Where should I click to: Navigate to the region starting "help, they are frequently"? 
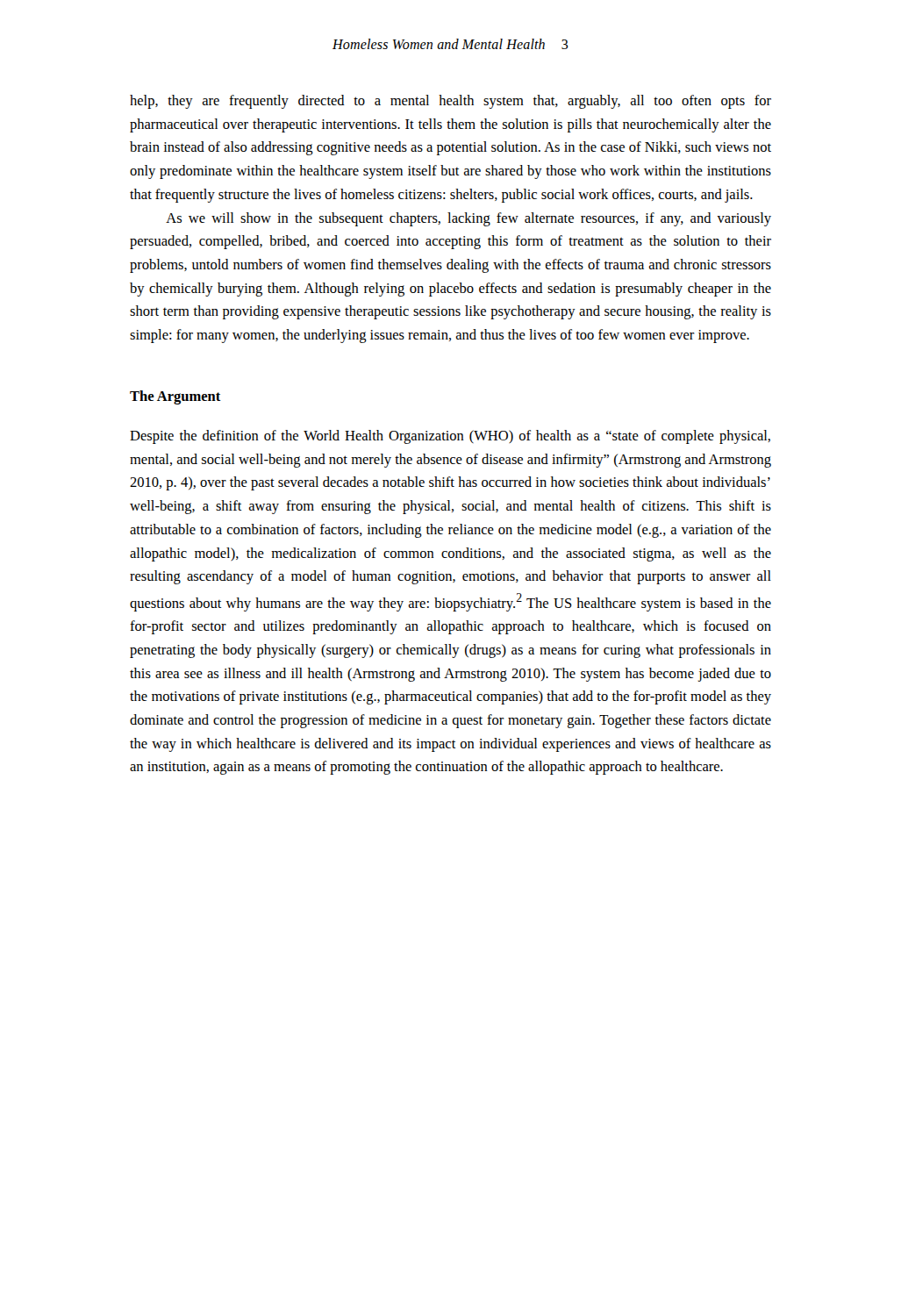point(450,148)
